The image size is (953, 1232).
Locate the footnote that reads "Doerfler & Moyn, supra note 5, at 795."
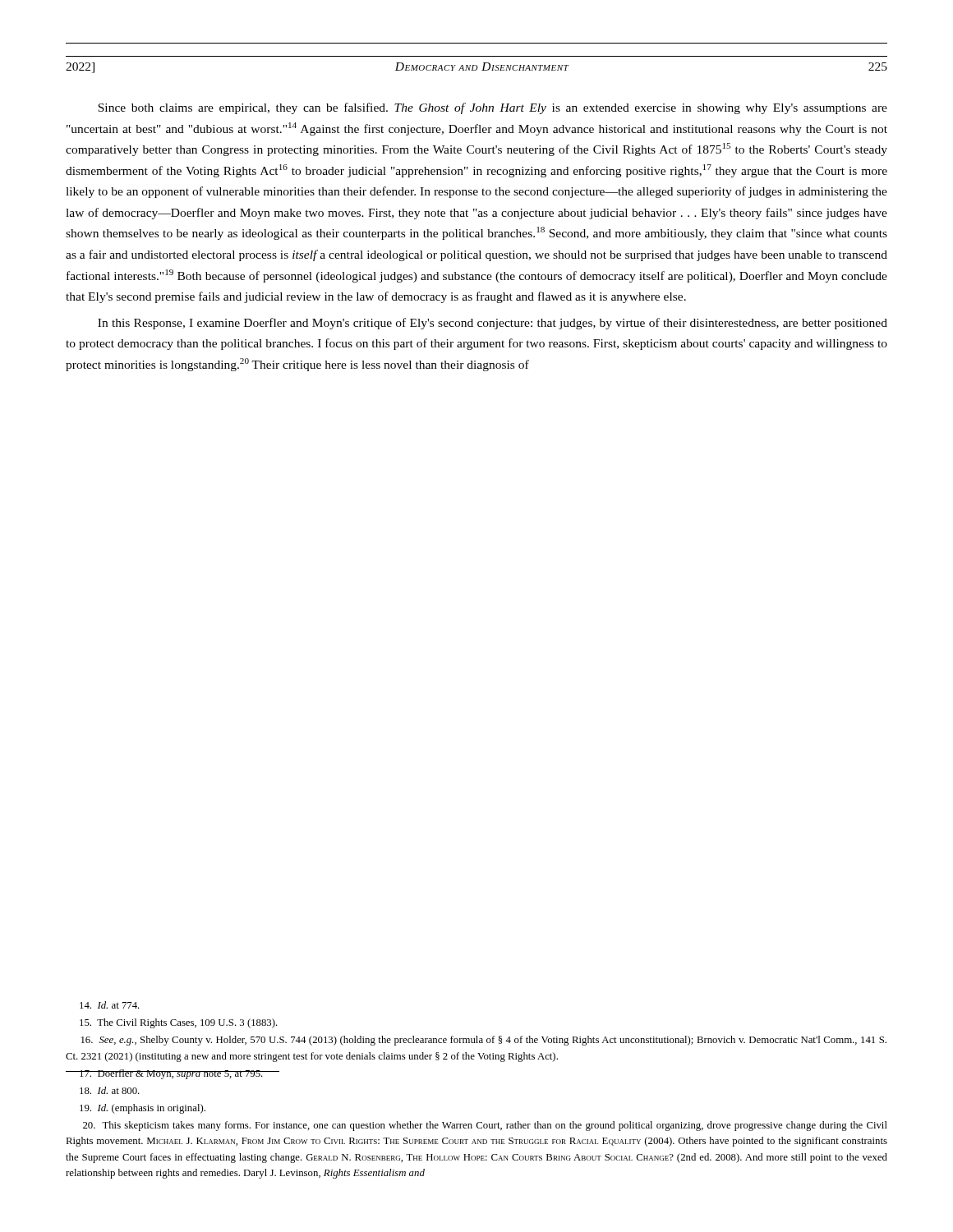(164, 1073)
